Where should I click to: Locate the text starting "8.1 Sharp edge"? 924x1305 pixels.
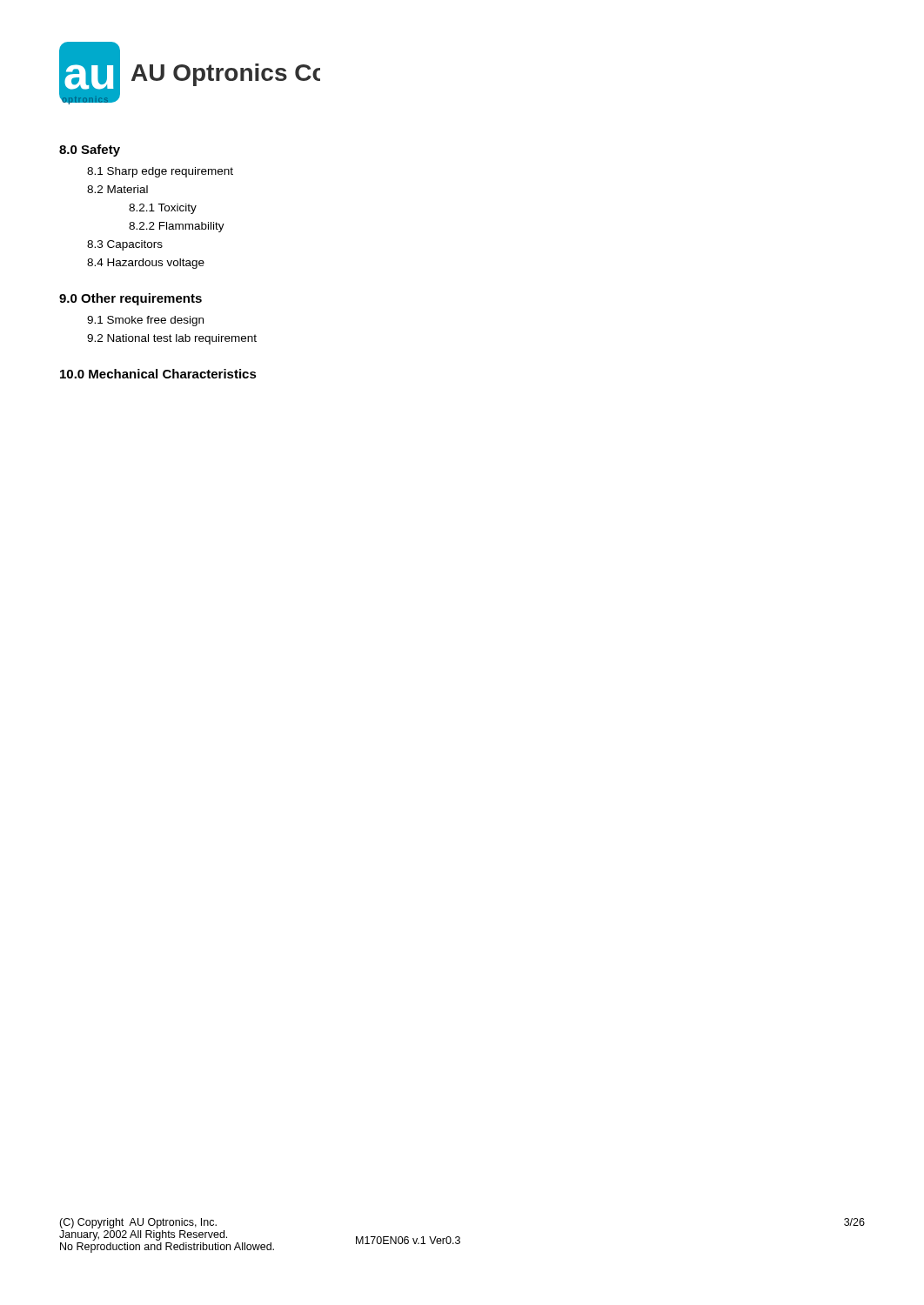tap(160, 171)
